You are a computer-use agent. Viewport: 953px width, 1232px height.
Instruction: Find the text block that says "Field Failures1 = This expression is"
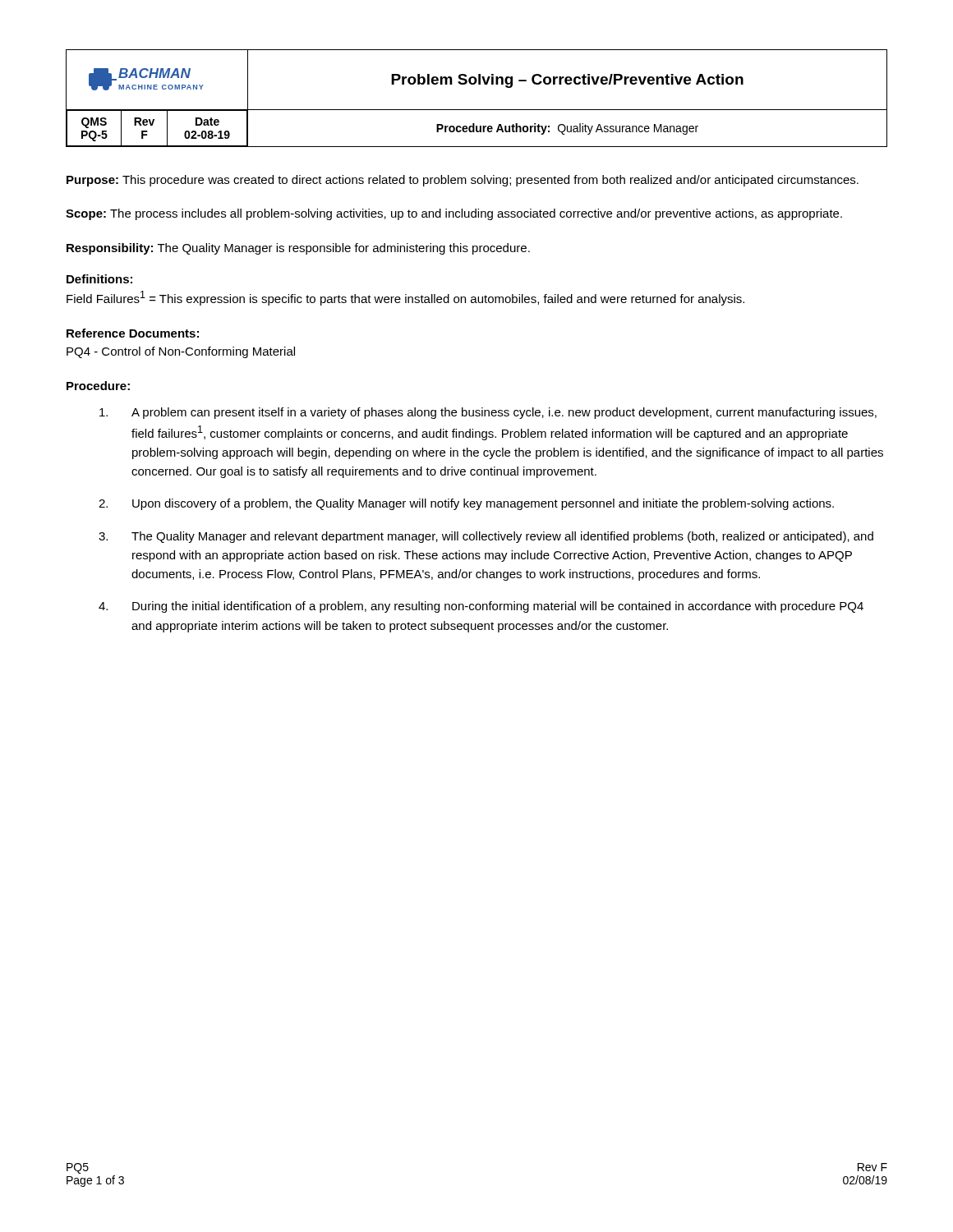(406, 297)
